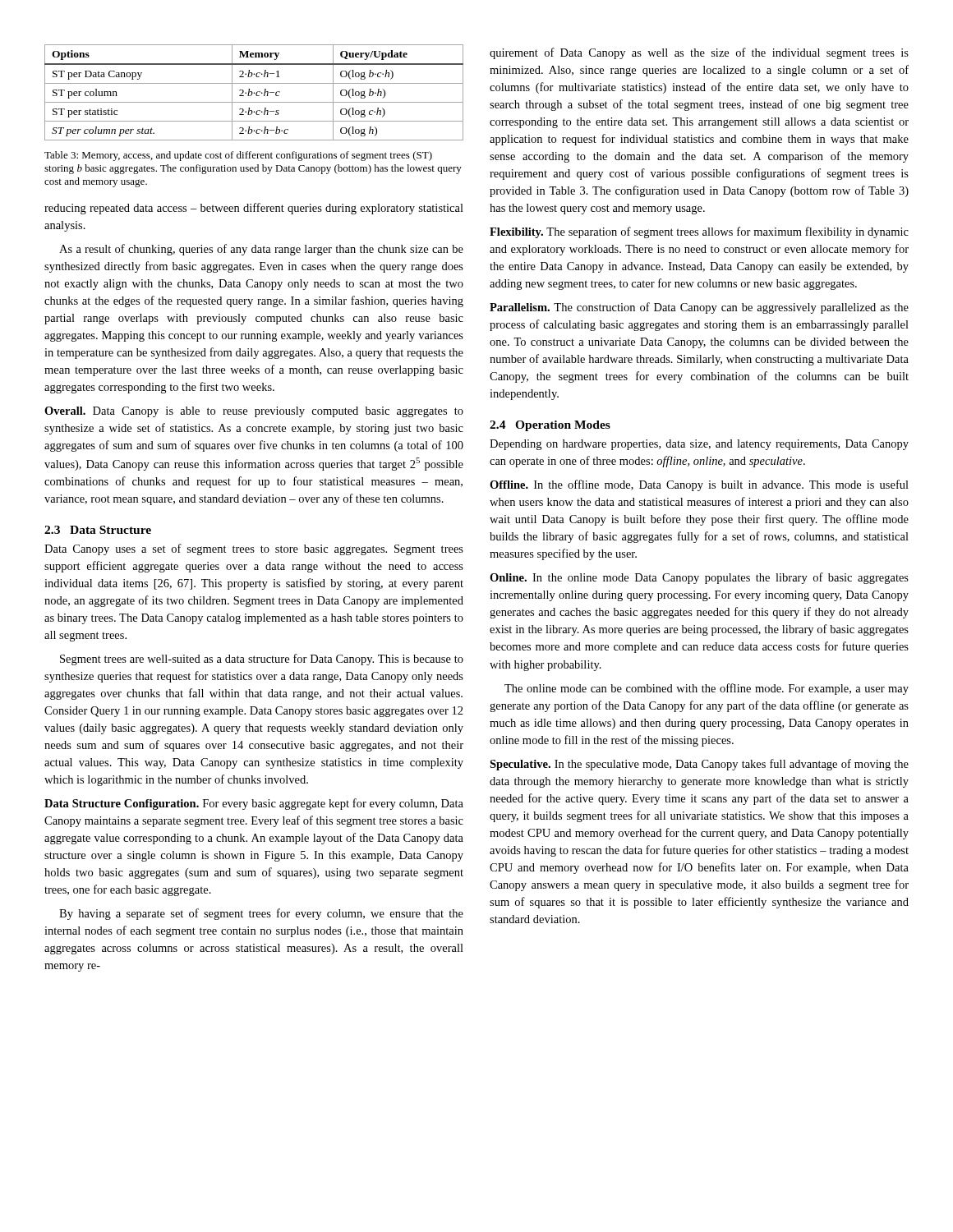
Task: Point to the text starting "Data Structure Configuration. For every basic aggregate"
Action: (254, 885)
